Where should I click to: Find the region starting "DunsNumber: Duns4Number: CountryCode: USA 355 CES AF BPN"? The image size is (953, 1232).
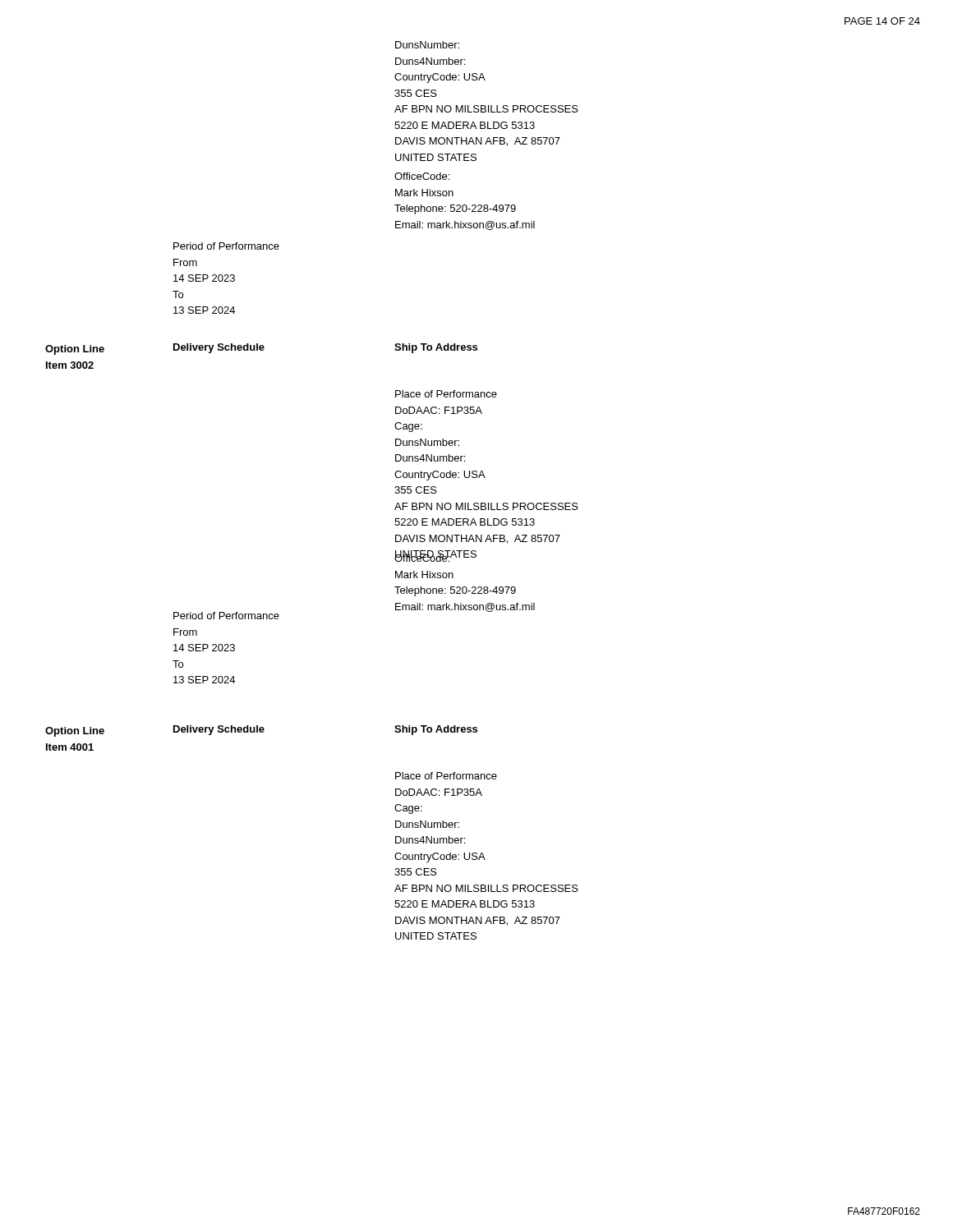486,101
